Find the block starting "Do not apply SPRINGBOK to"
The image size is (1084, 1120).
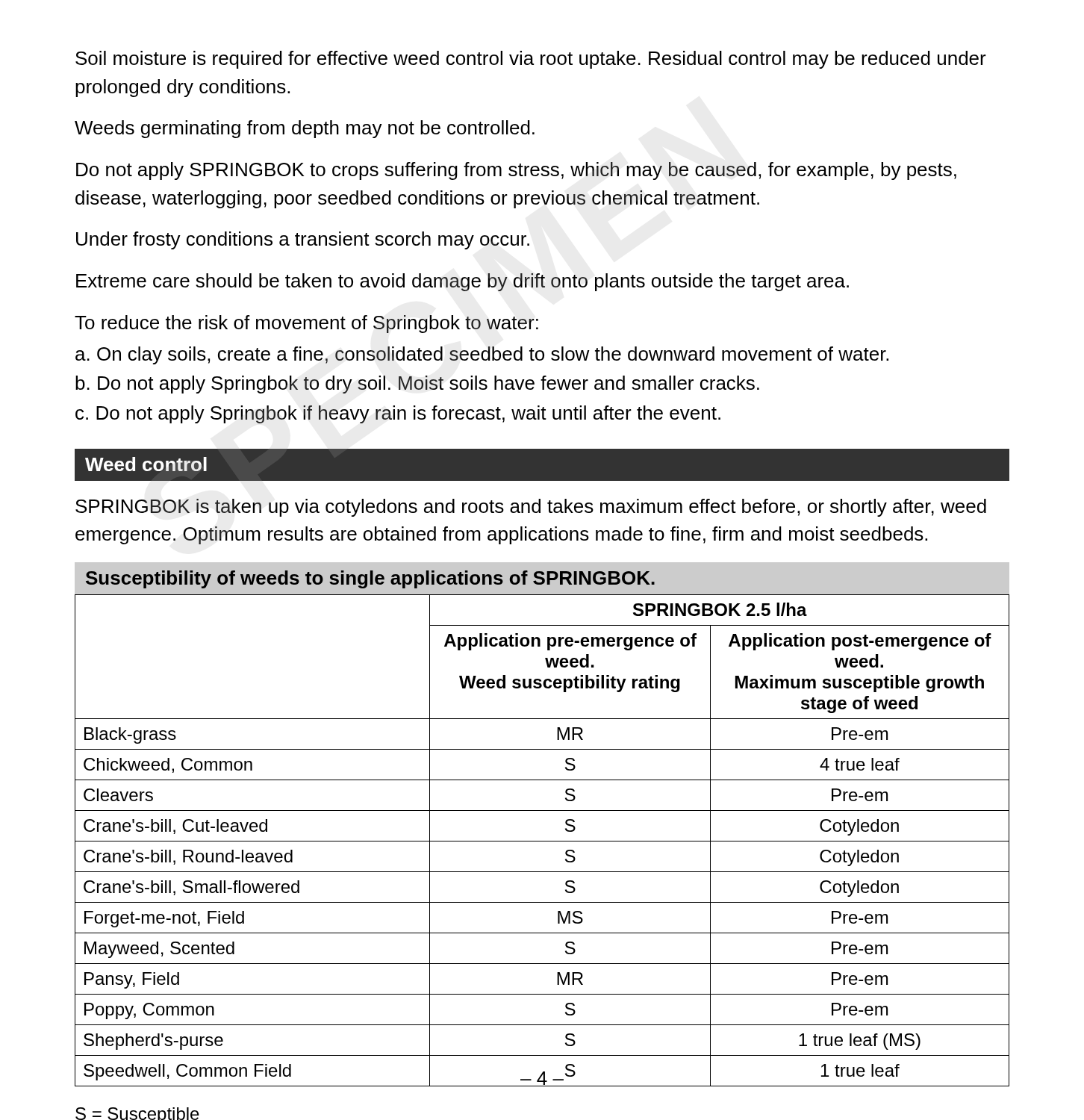pyautogui.click(x=516, y=184)
